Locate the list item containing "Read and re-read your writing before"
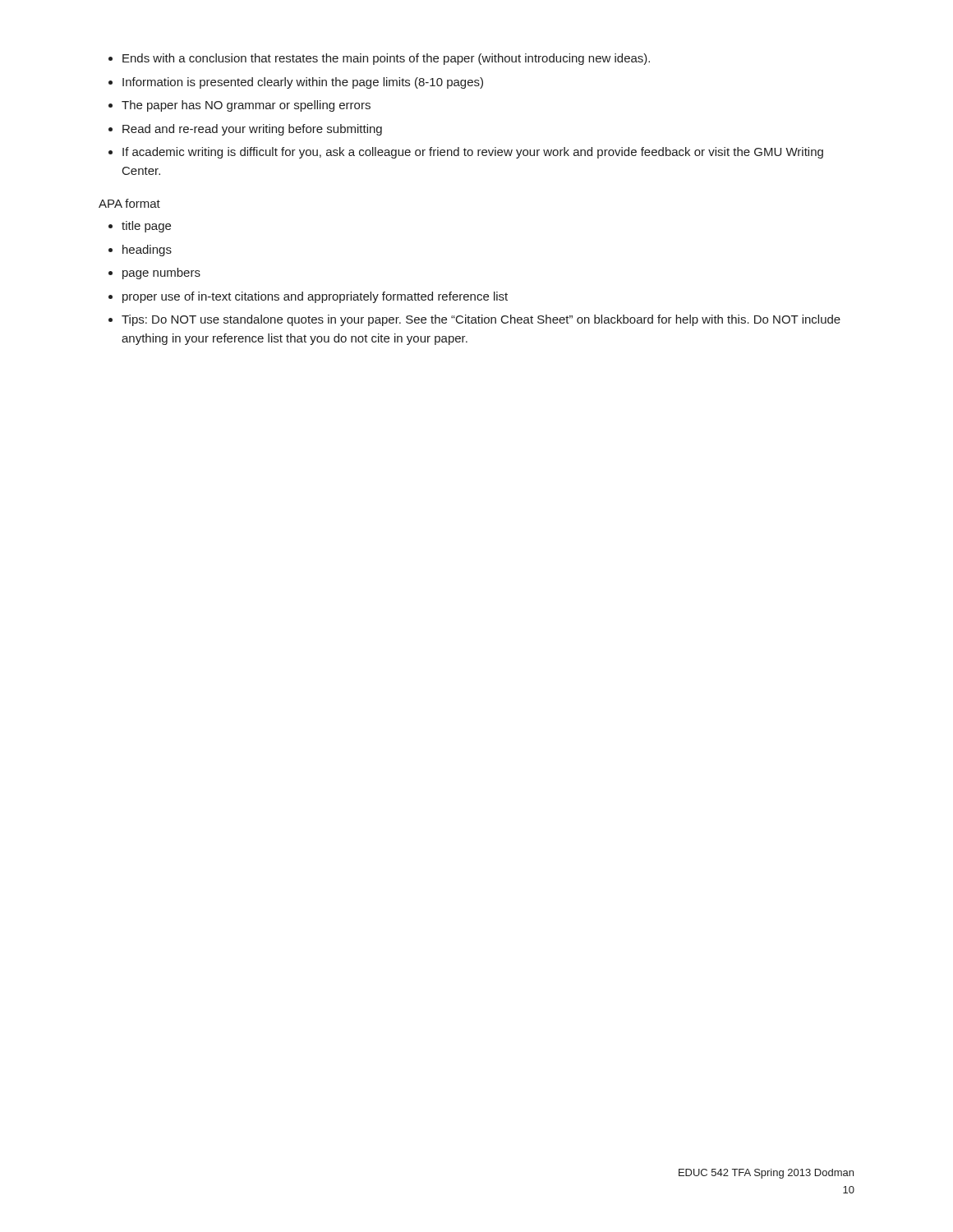 252,130
